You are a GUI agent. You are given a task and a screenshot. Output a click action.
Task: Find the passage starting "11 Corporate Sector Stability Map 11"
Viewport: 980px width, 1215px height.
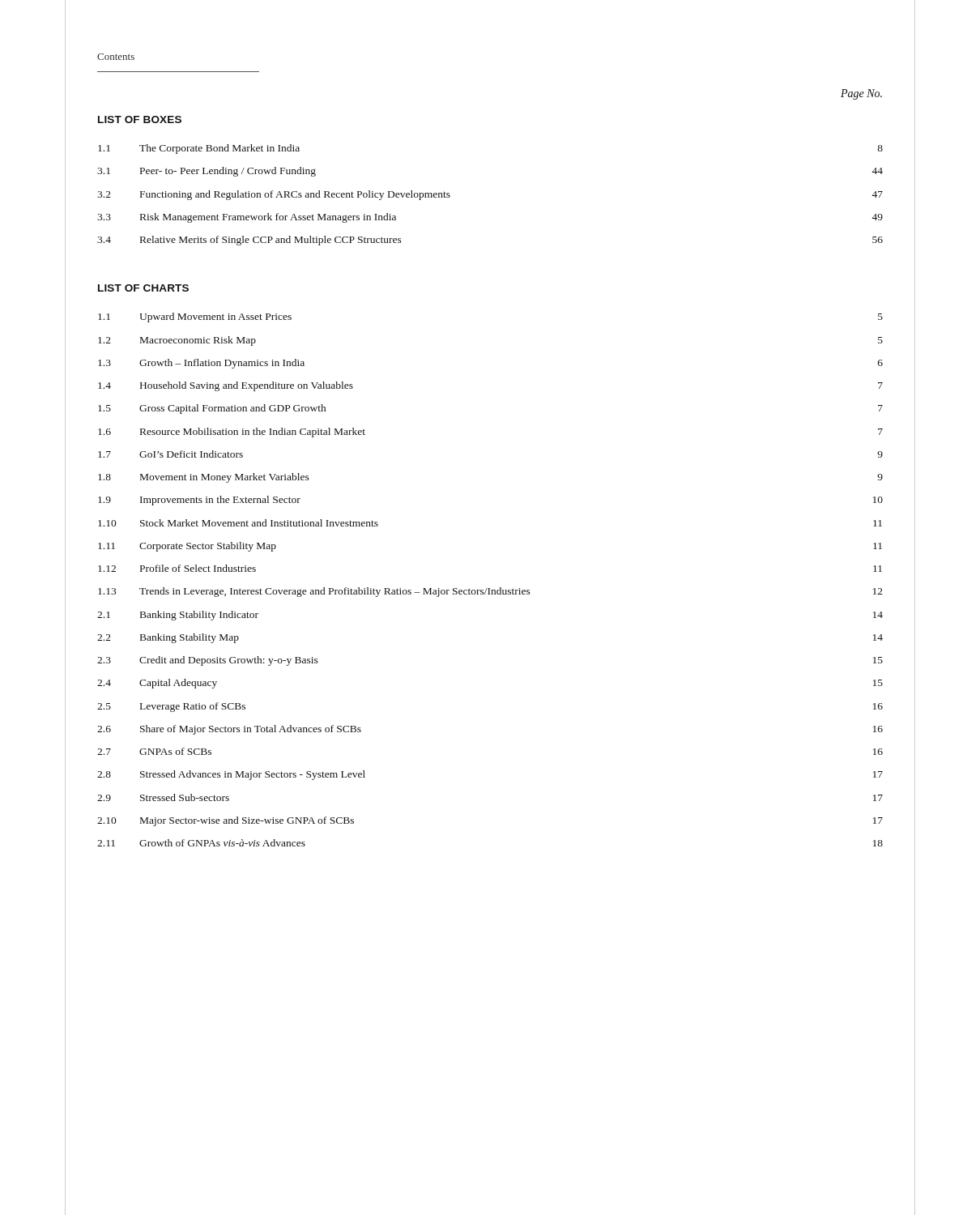pyautogui.click(x=205, y=546)
